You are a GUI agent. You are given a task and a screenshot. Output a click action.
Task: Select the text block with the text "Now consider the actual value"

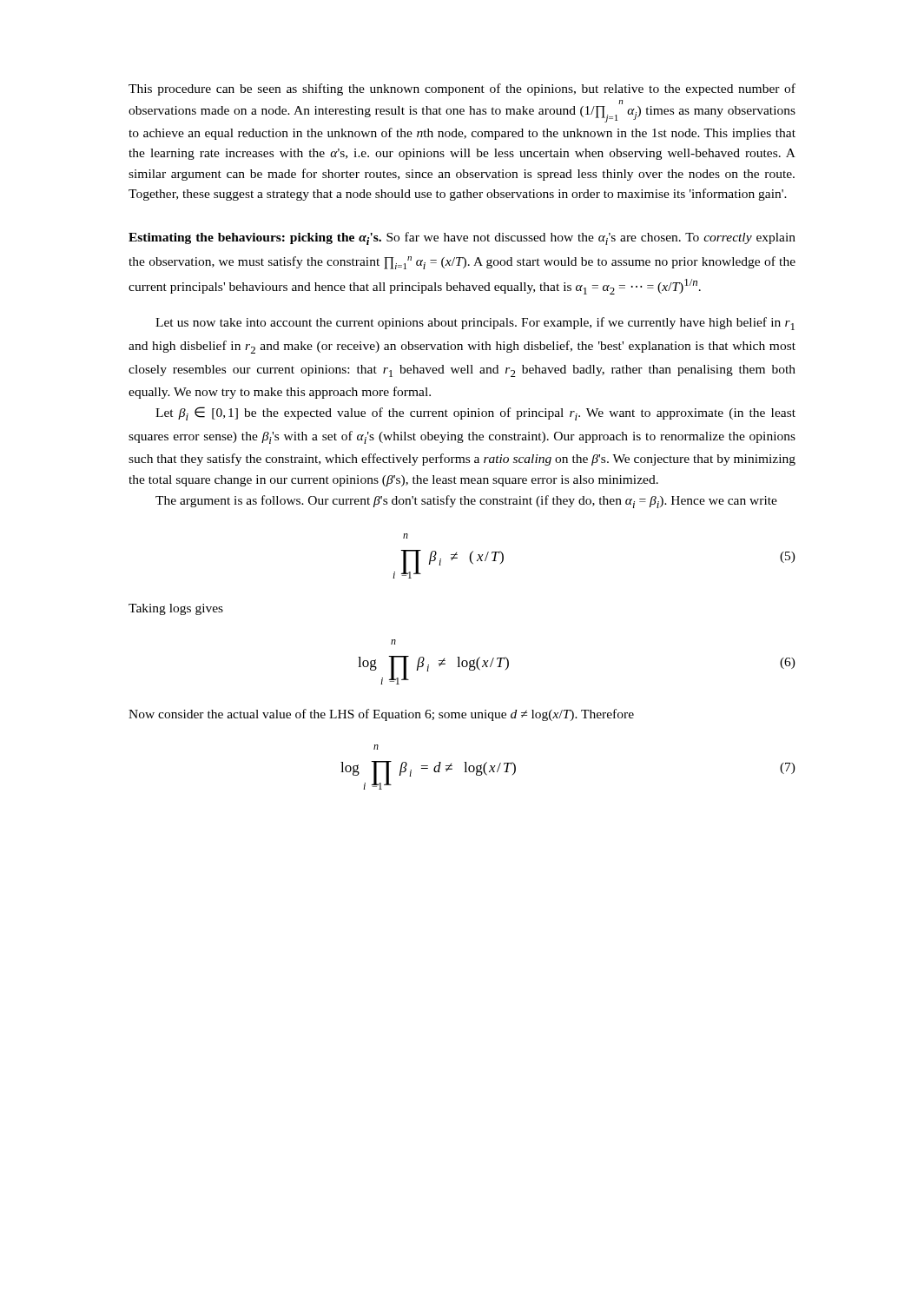pyautogui.click(x=462, y=714)
